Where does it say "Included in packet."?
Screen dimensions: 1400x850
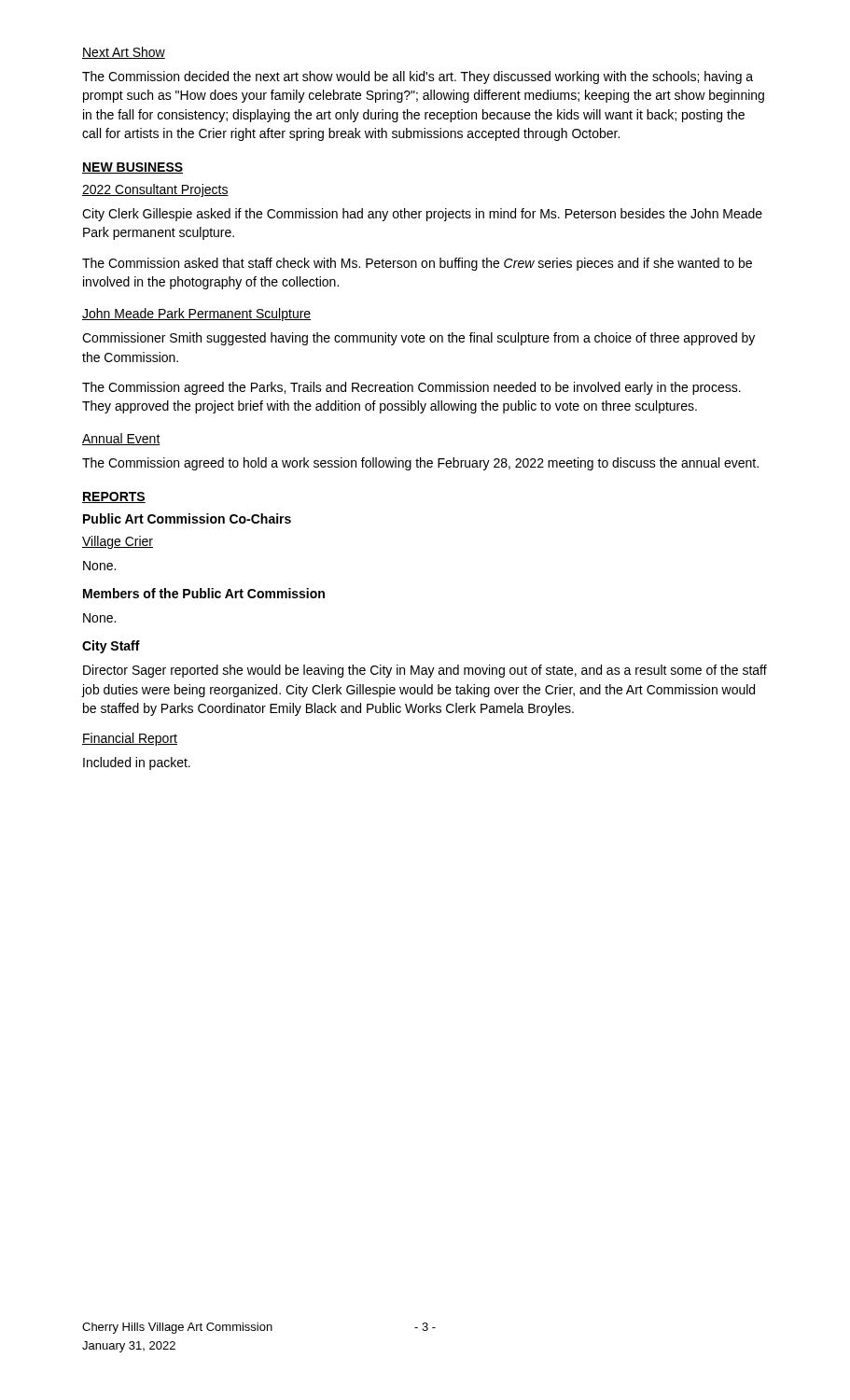click(x=137, y=763)
